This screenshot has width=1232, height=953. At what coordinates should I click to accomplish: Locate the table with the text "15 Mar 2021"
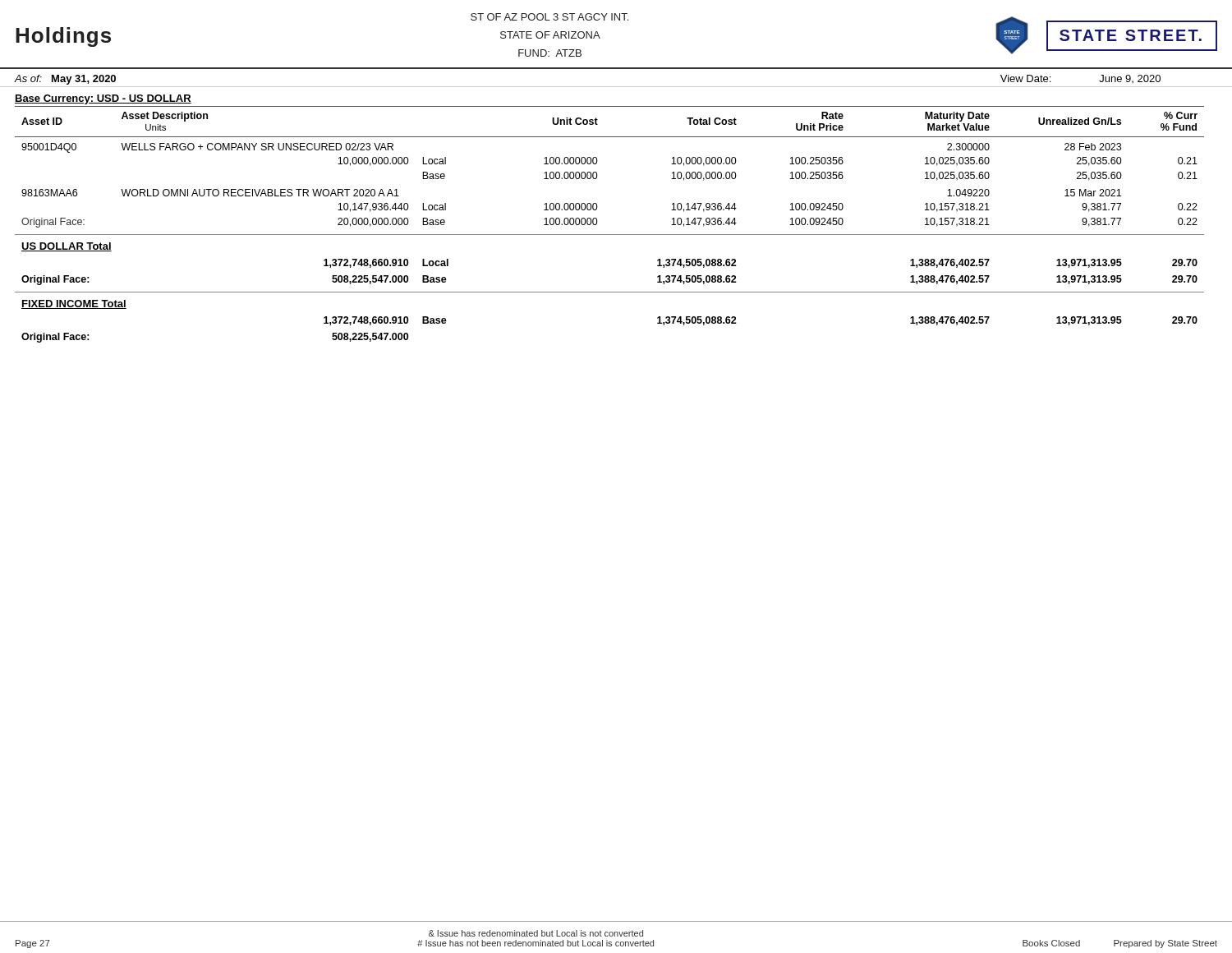616,225
